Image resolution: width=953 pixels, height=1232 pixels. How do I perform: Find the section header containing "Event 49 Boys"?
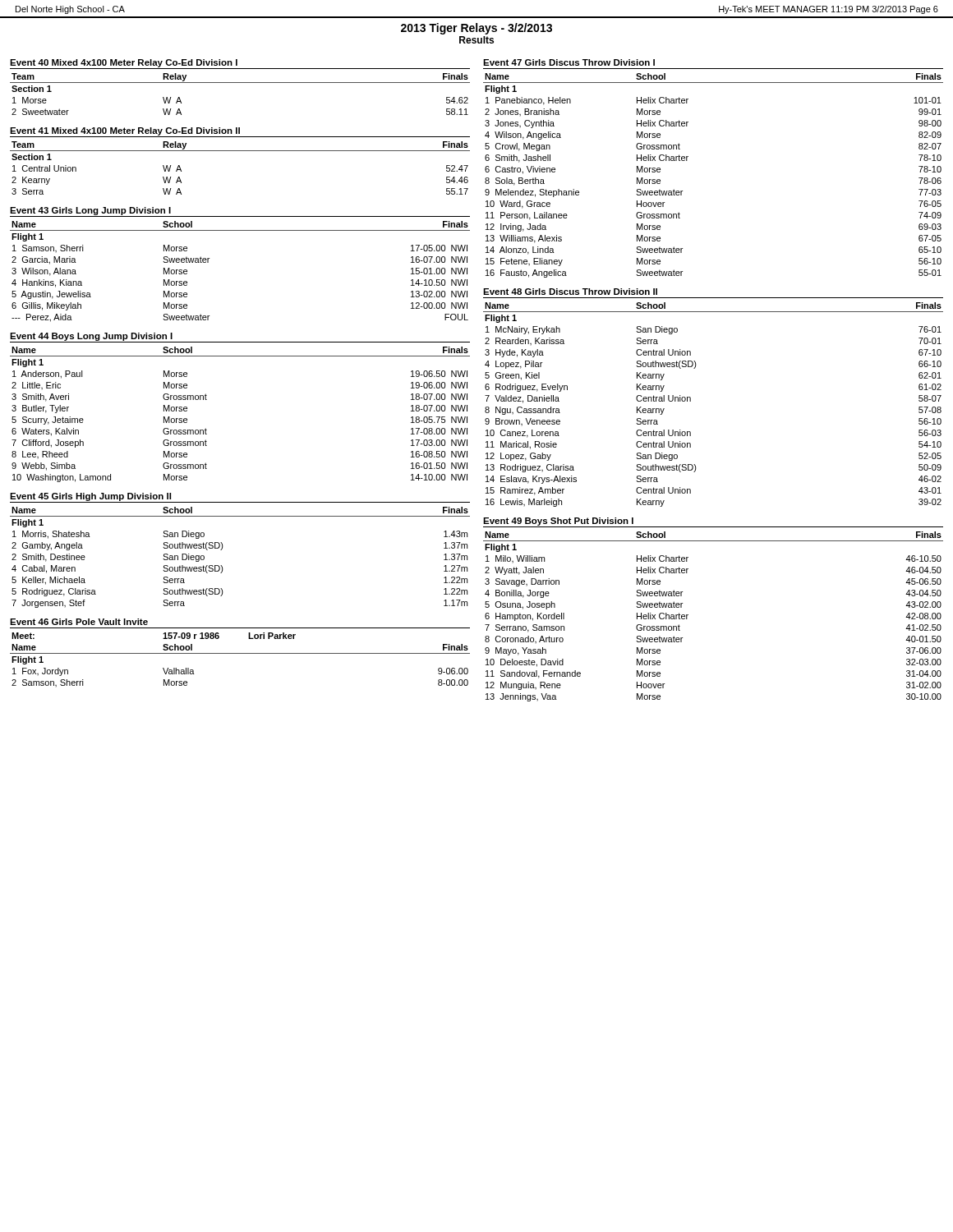pos(558,521)
